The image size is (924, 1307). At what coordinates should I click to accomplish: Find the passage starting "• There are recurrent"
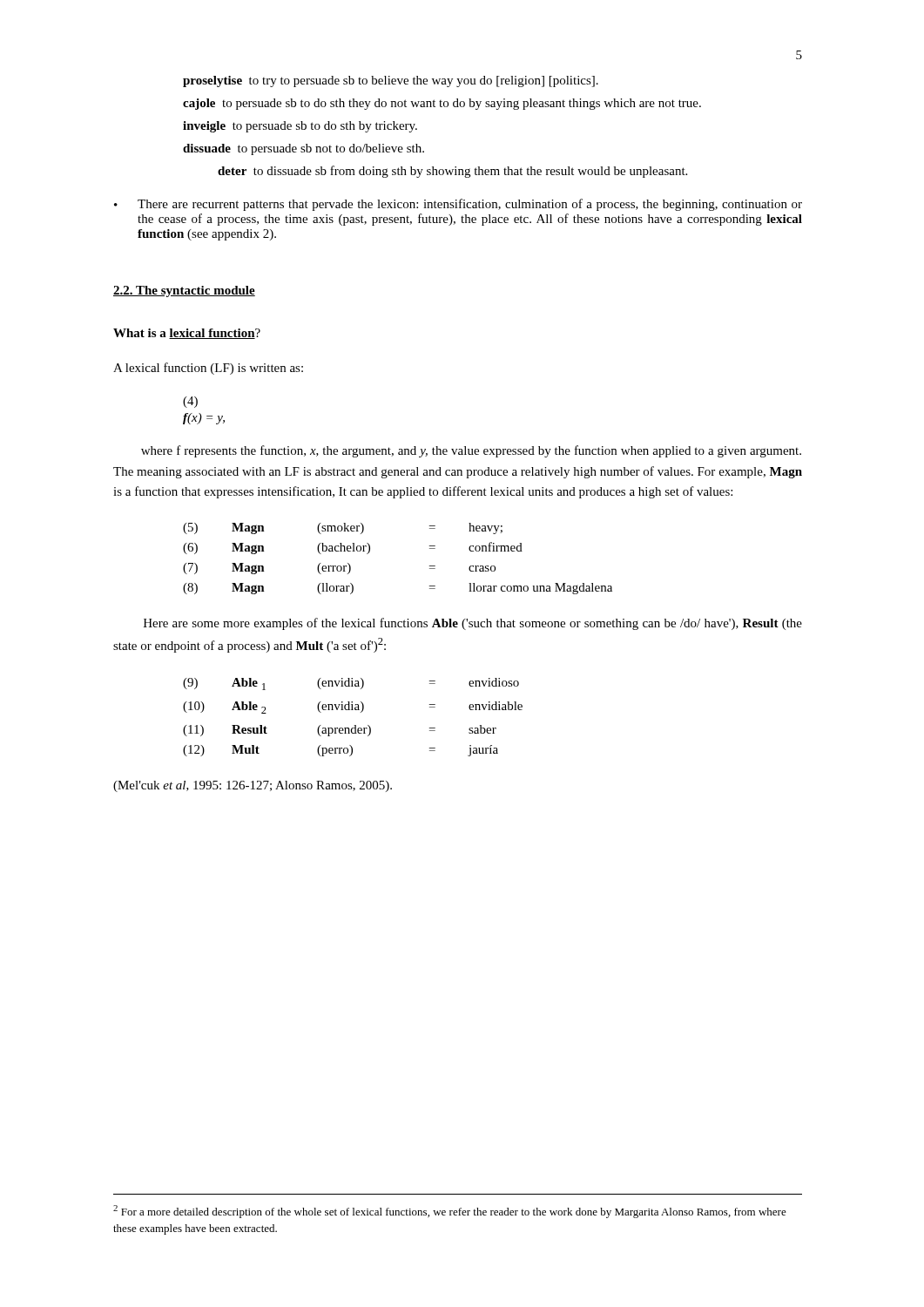(458, 219)
